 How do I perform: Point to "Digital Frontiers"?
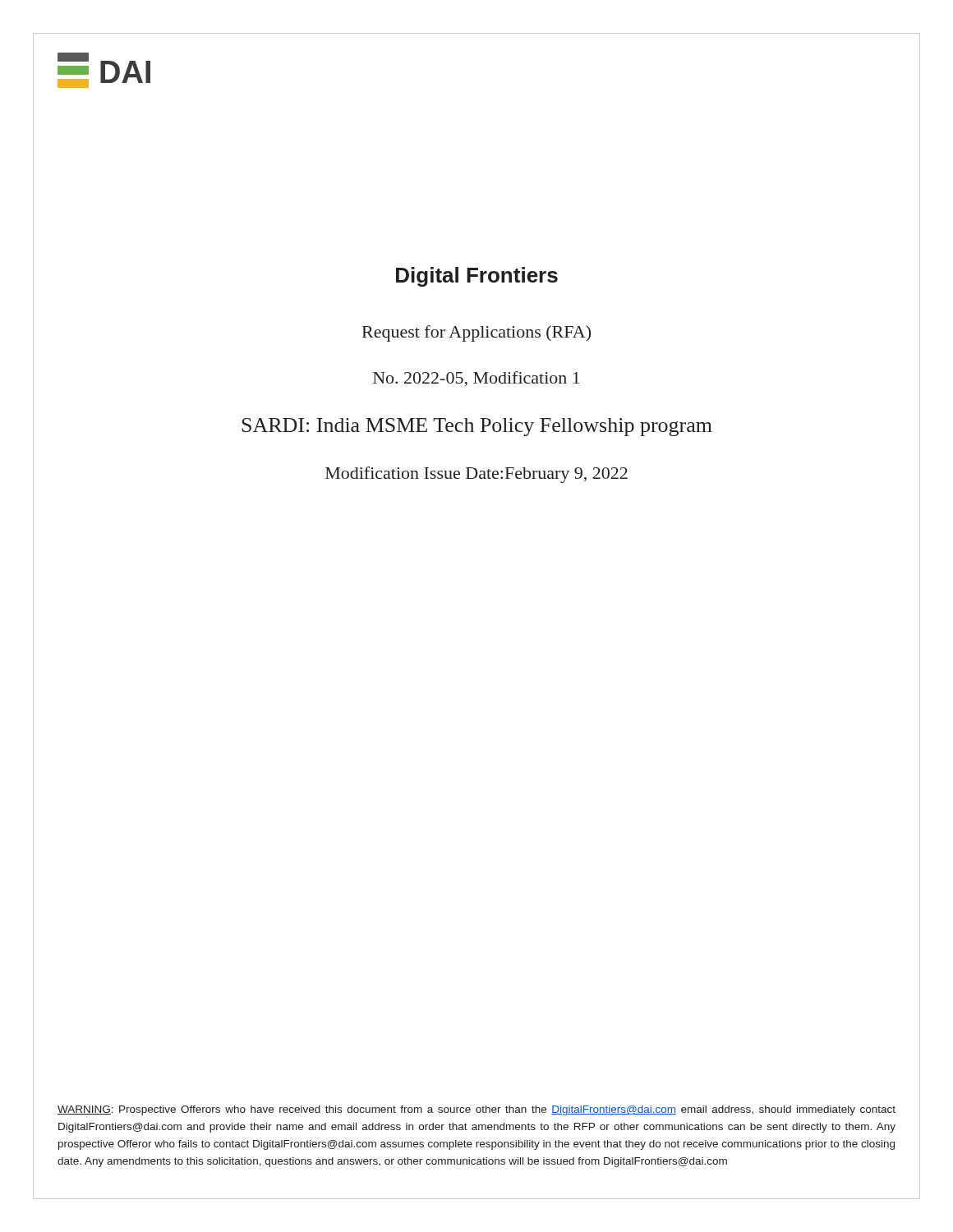pyautogui.click(x=476, y=275)
